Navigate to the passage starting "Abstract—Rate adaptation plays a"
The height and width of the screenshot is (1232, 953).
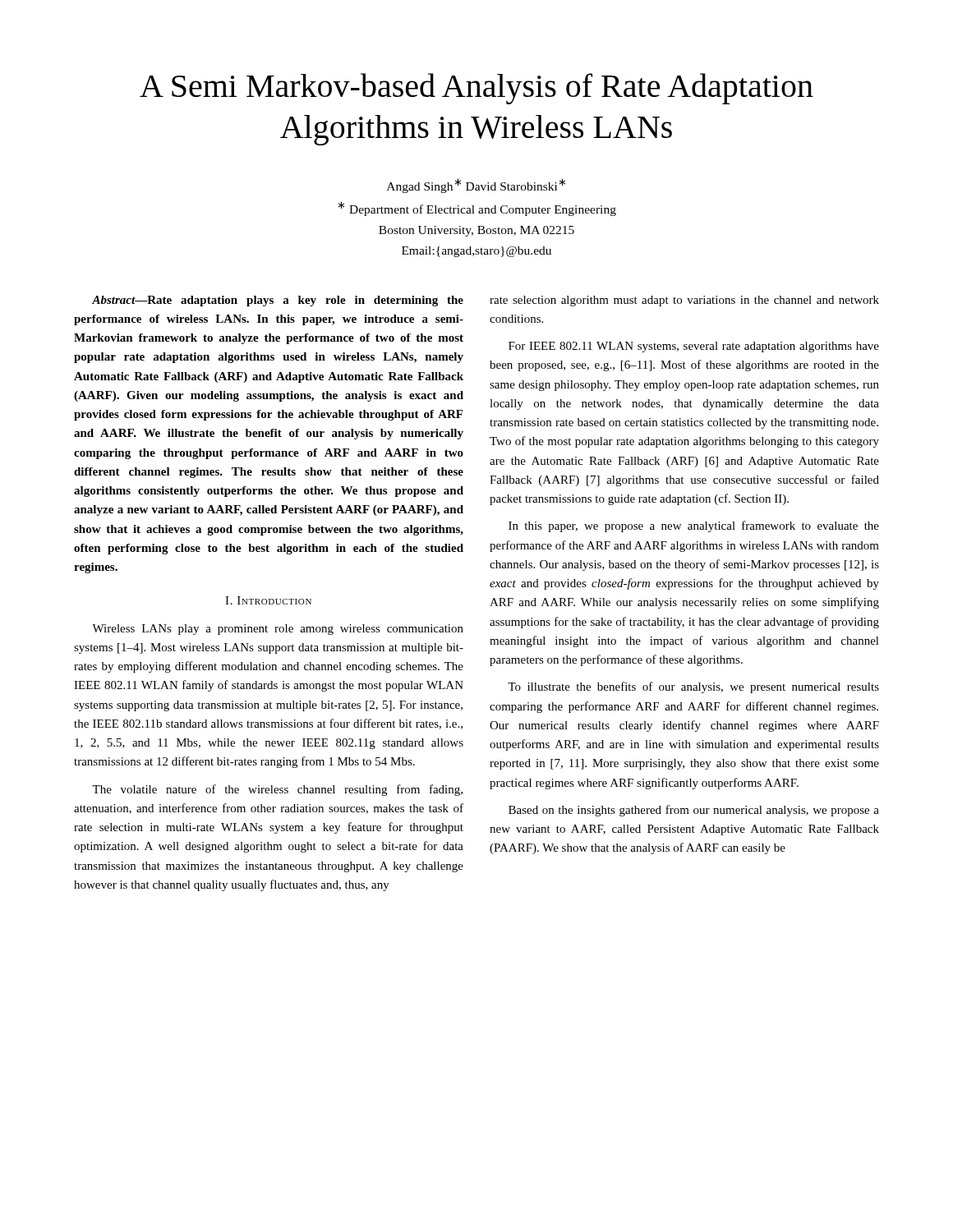pyautogui.click(x=269, y=434)
